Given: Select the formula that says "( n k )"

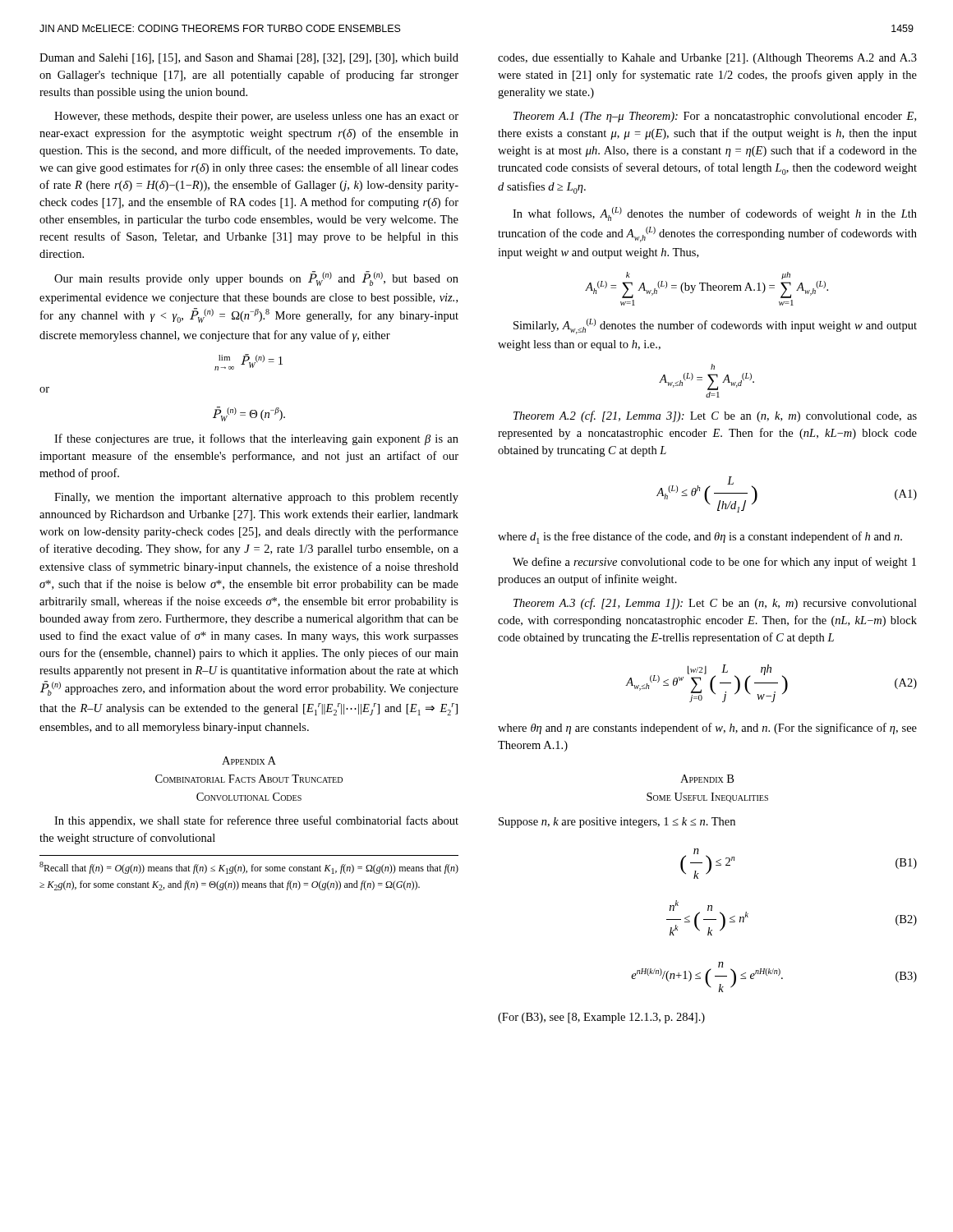Looking at the screenshot, I should coord(709,864).
